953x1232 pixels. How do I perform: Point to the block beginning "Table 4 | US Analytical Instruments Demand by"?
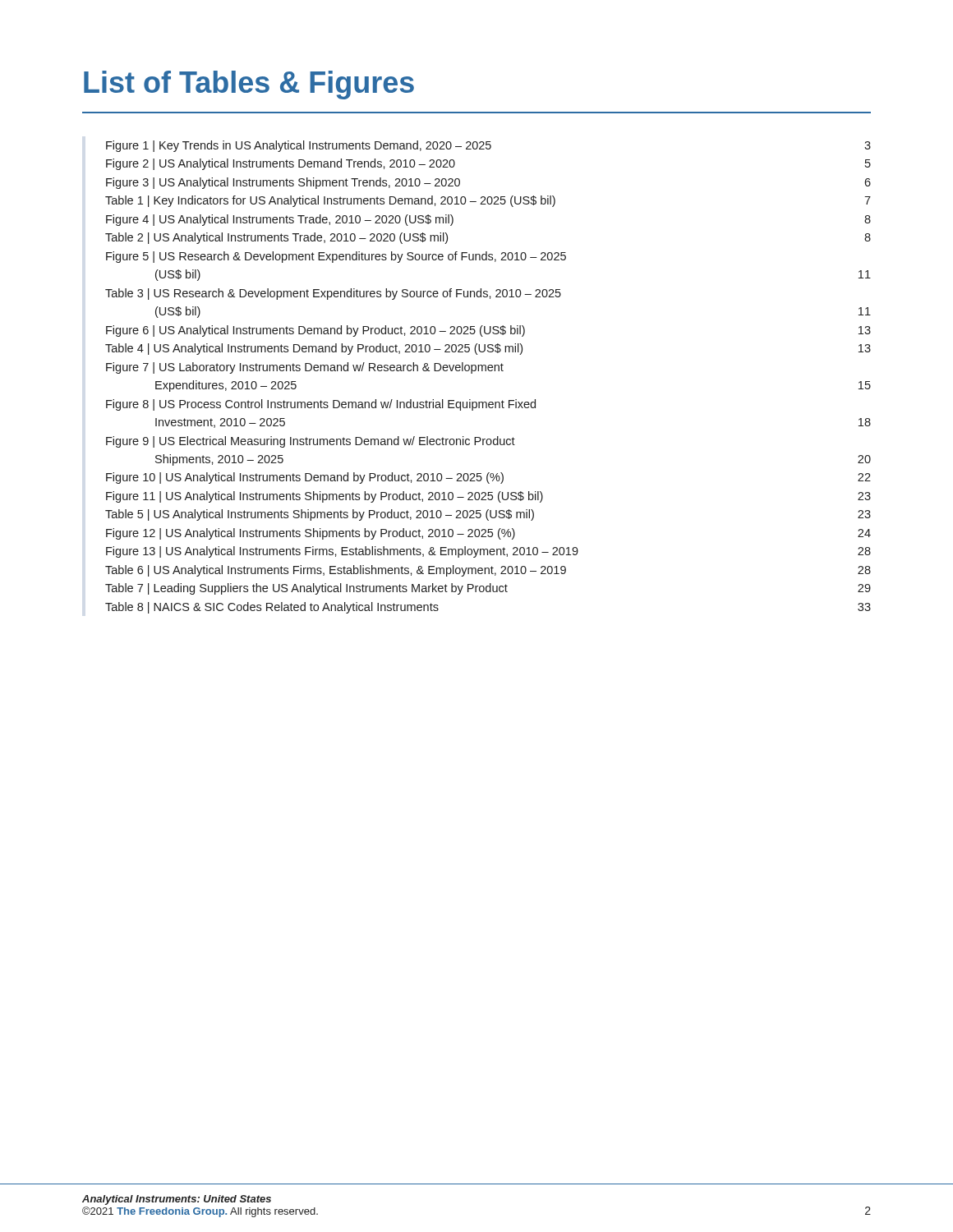(x=488, y=349)
